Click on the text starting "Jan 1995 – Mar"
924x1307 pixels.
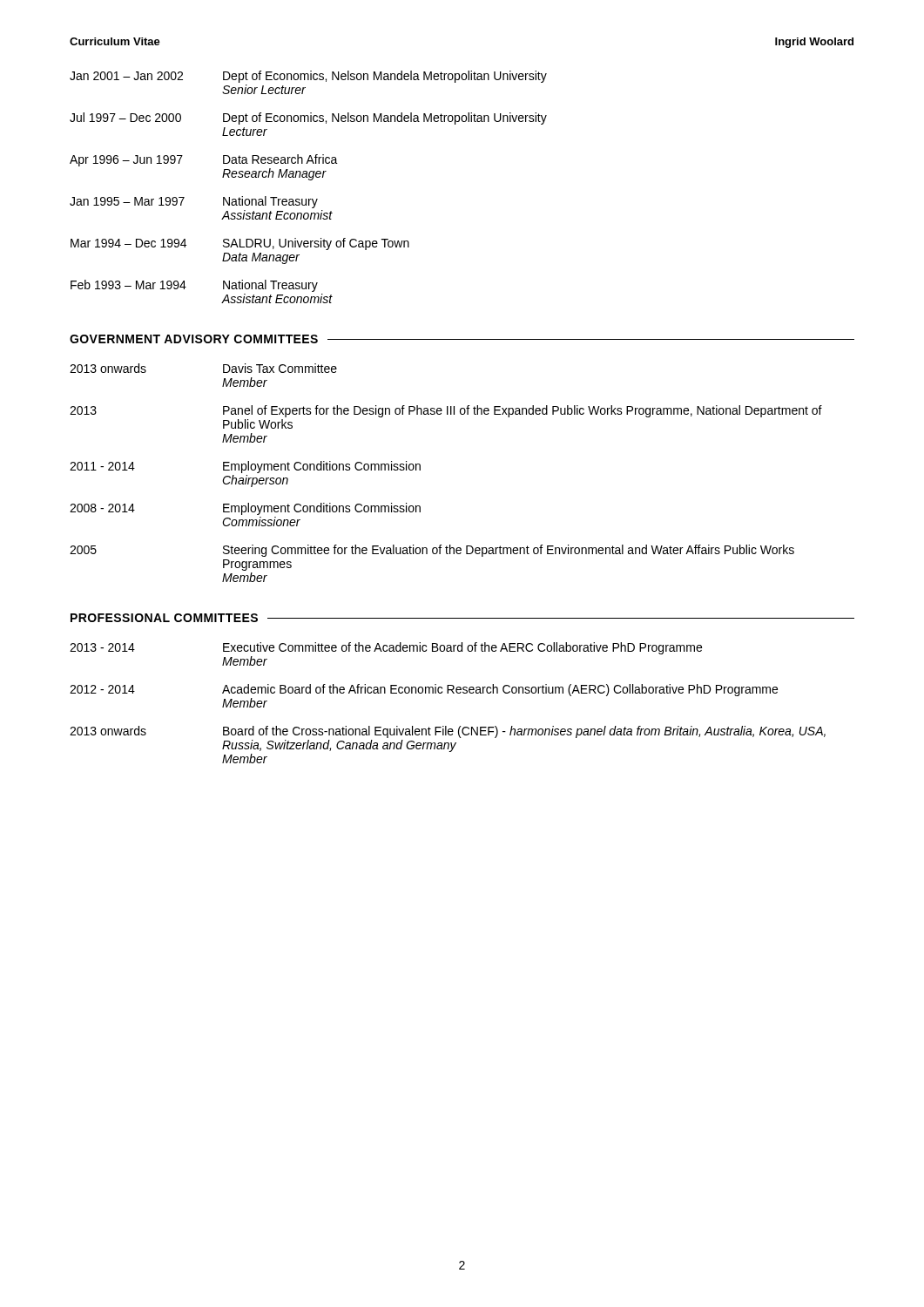coord(116,201)
